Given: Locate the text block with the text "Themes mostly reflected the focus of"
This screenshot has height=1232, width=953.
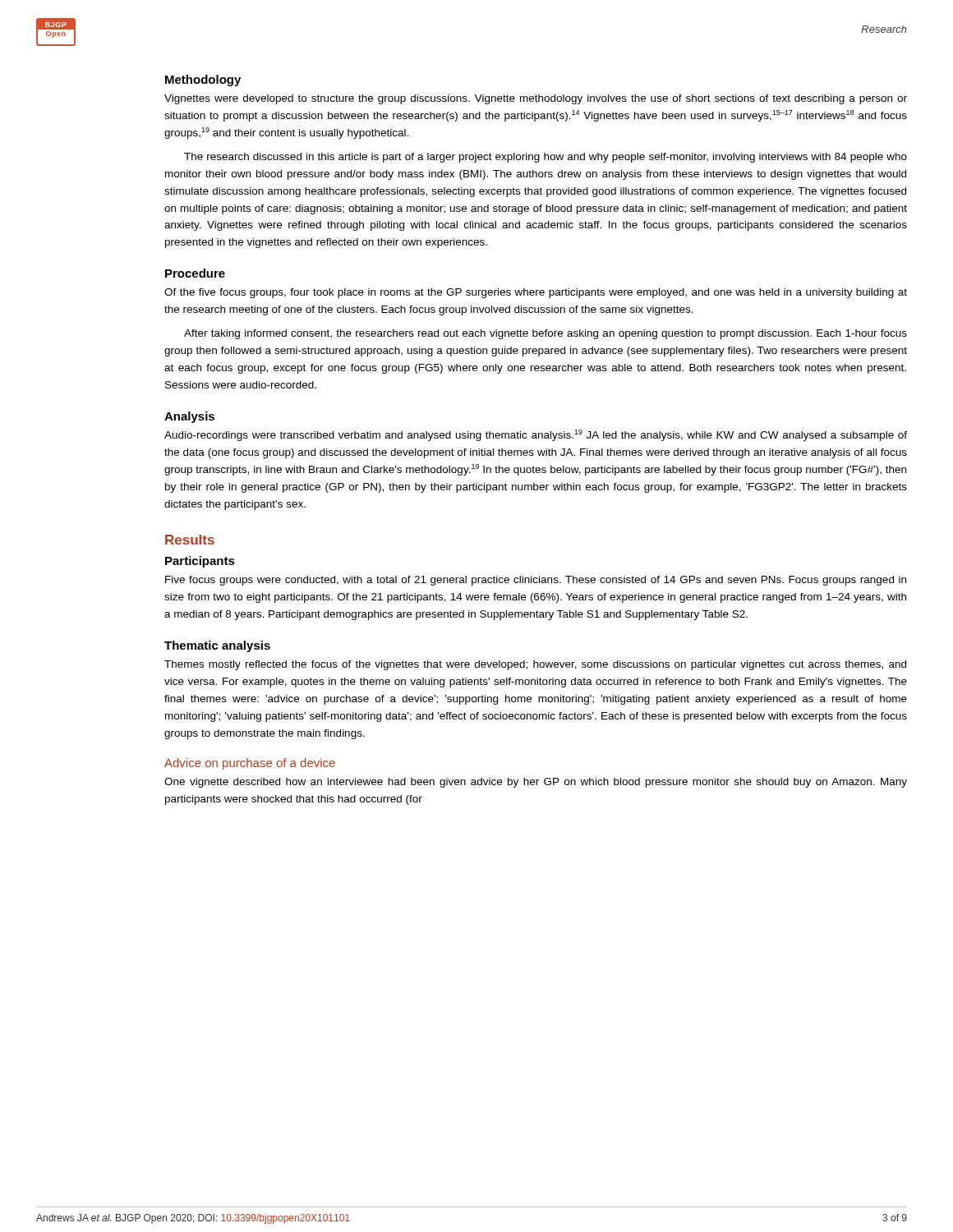Looking at the screenshot, I should [536, 699].
